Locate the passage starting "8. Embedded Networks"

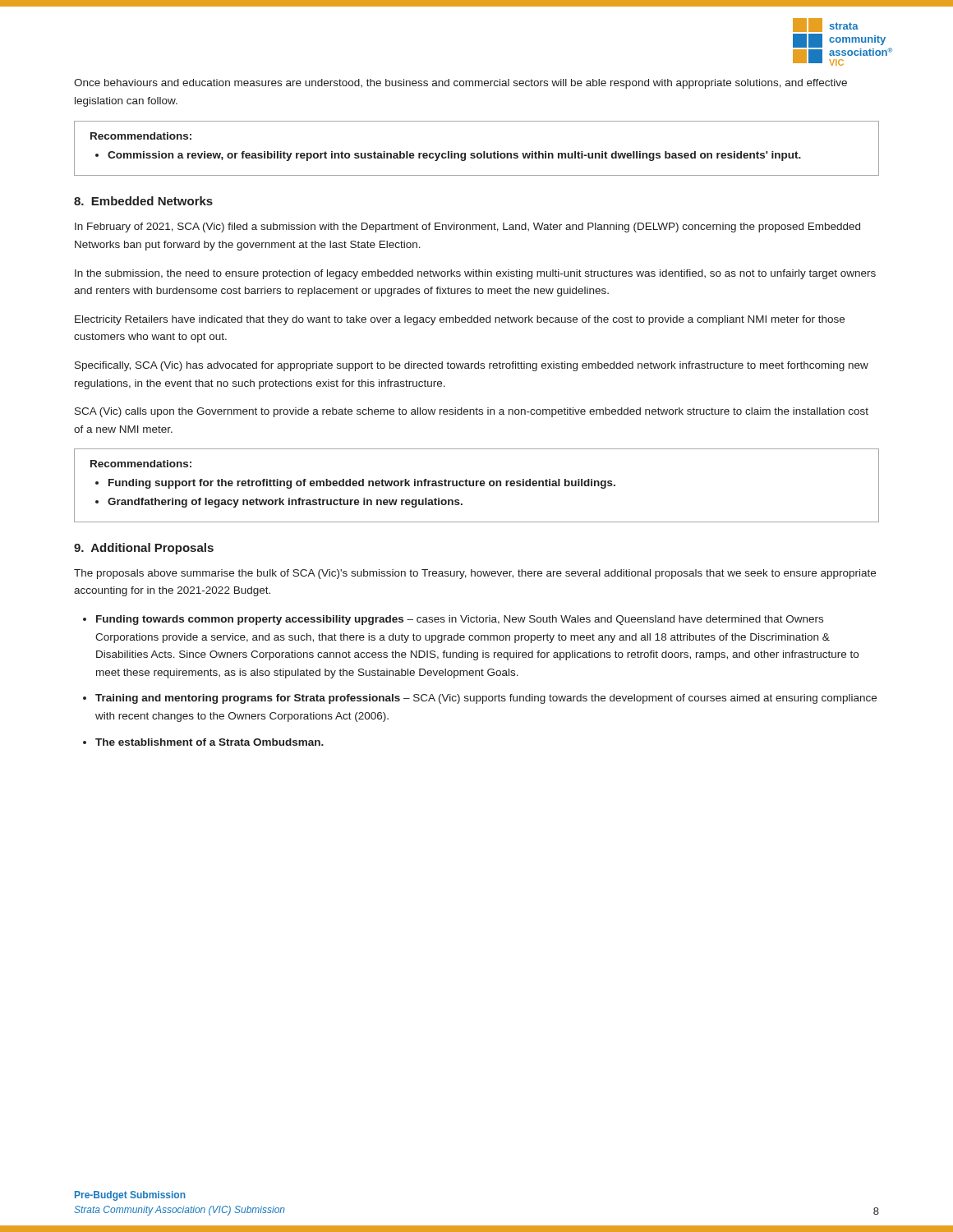pyautogui.click(x=143, y=201)
